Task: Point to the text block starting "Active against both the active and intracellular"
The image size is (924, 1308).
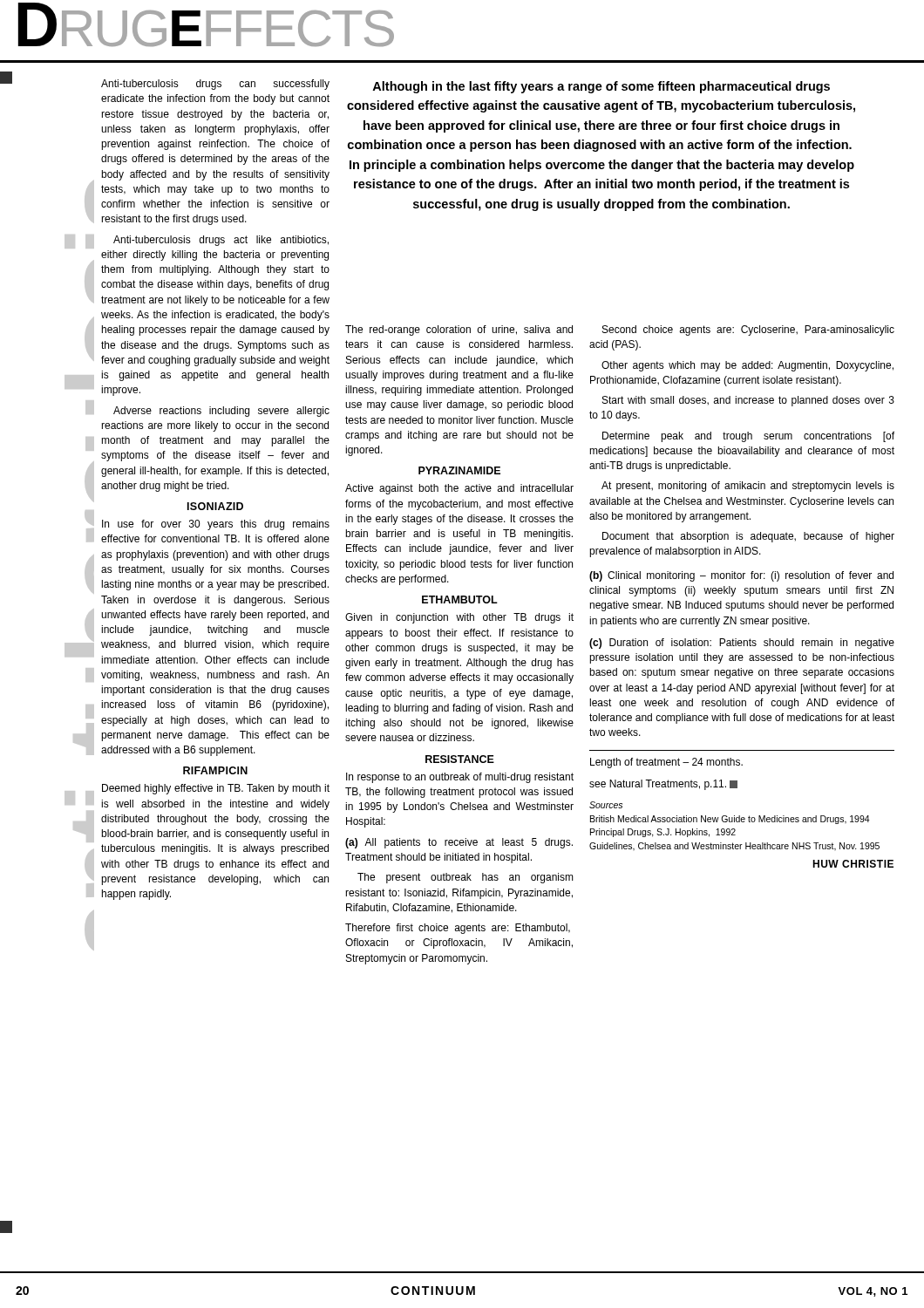Action: click(459, 534)
